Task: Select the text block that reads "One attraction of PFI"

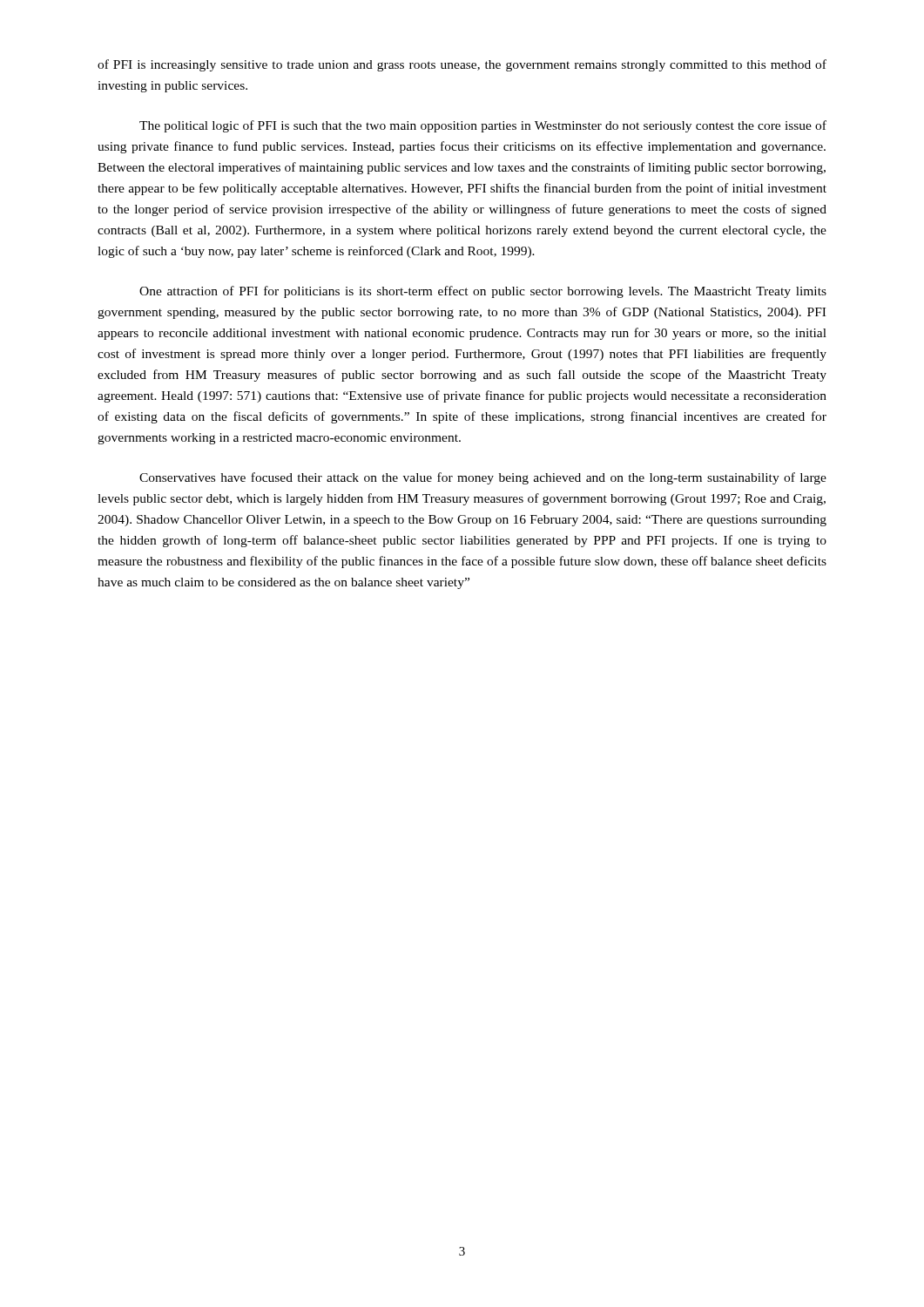Action: coord(462,364)
